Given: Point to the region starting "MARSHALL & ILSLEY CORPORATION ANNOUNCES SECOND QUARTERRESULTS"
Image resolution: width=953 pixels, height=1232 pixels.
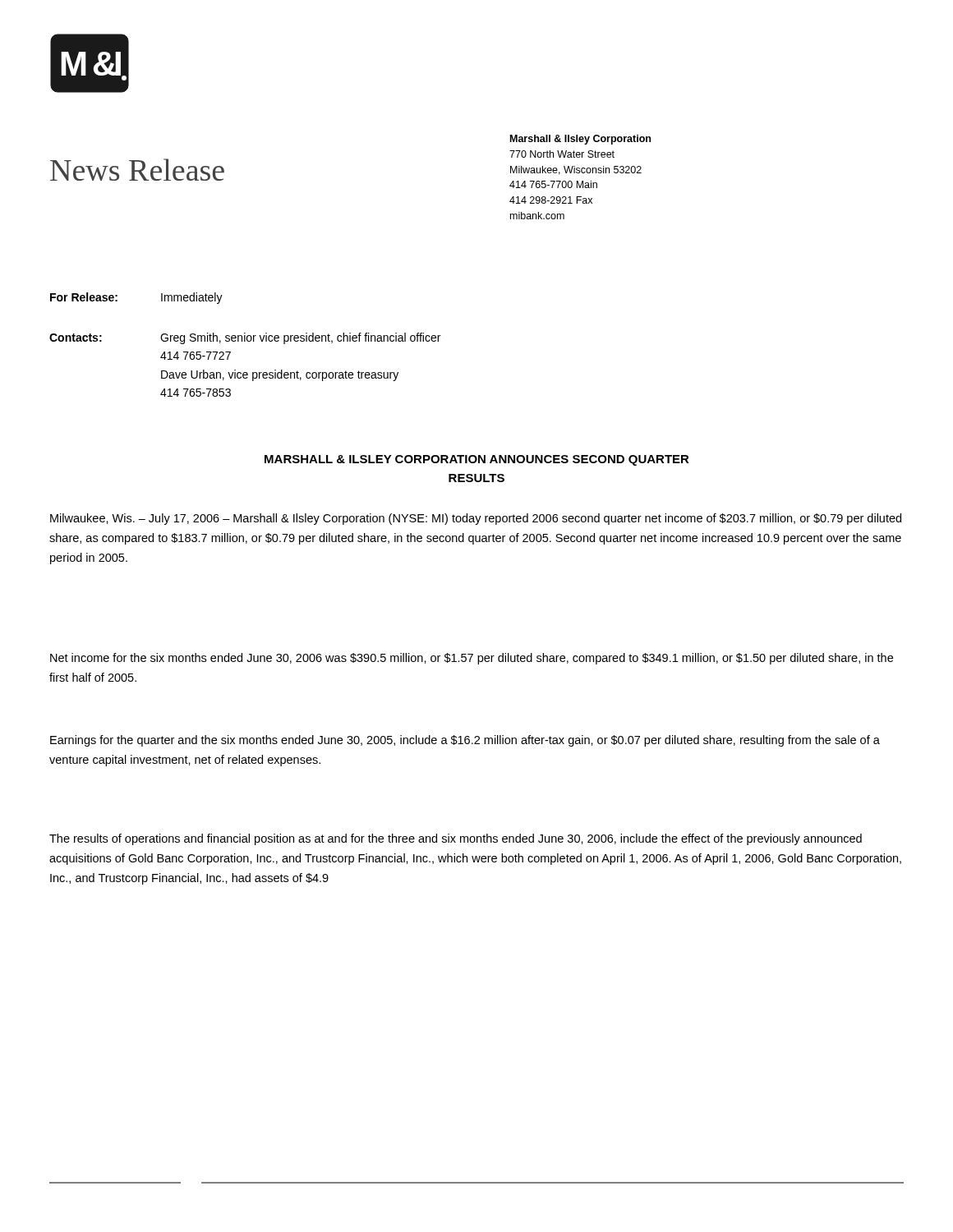Looking at the screenshot, I should pyautogui.click(x=476, y=468).
